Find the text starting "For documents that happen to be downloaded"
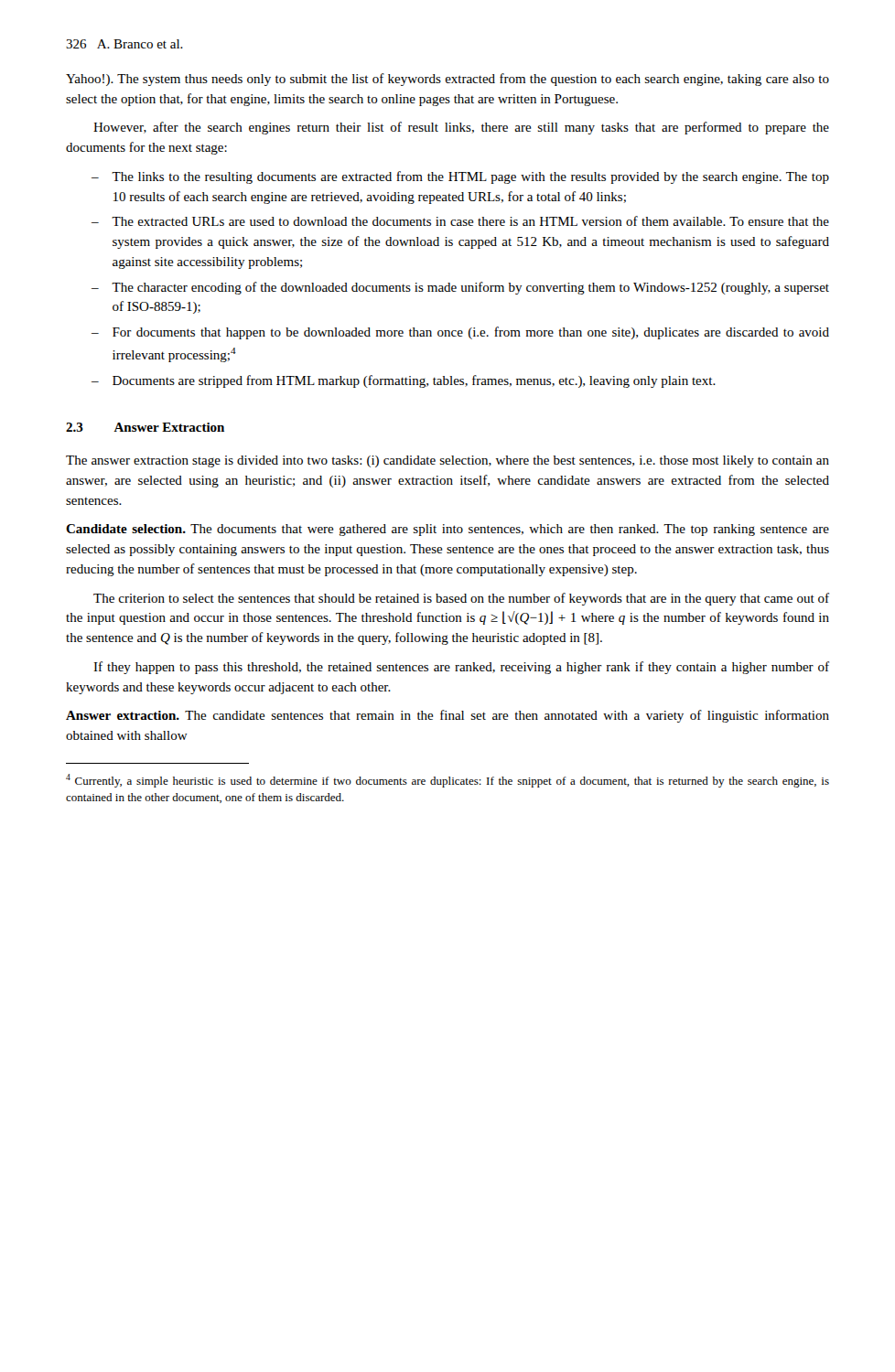 tap(471, 343)
